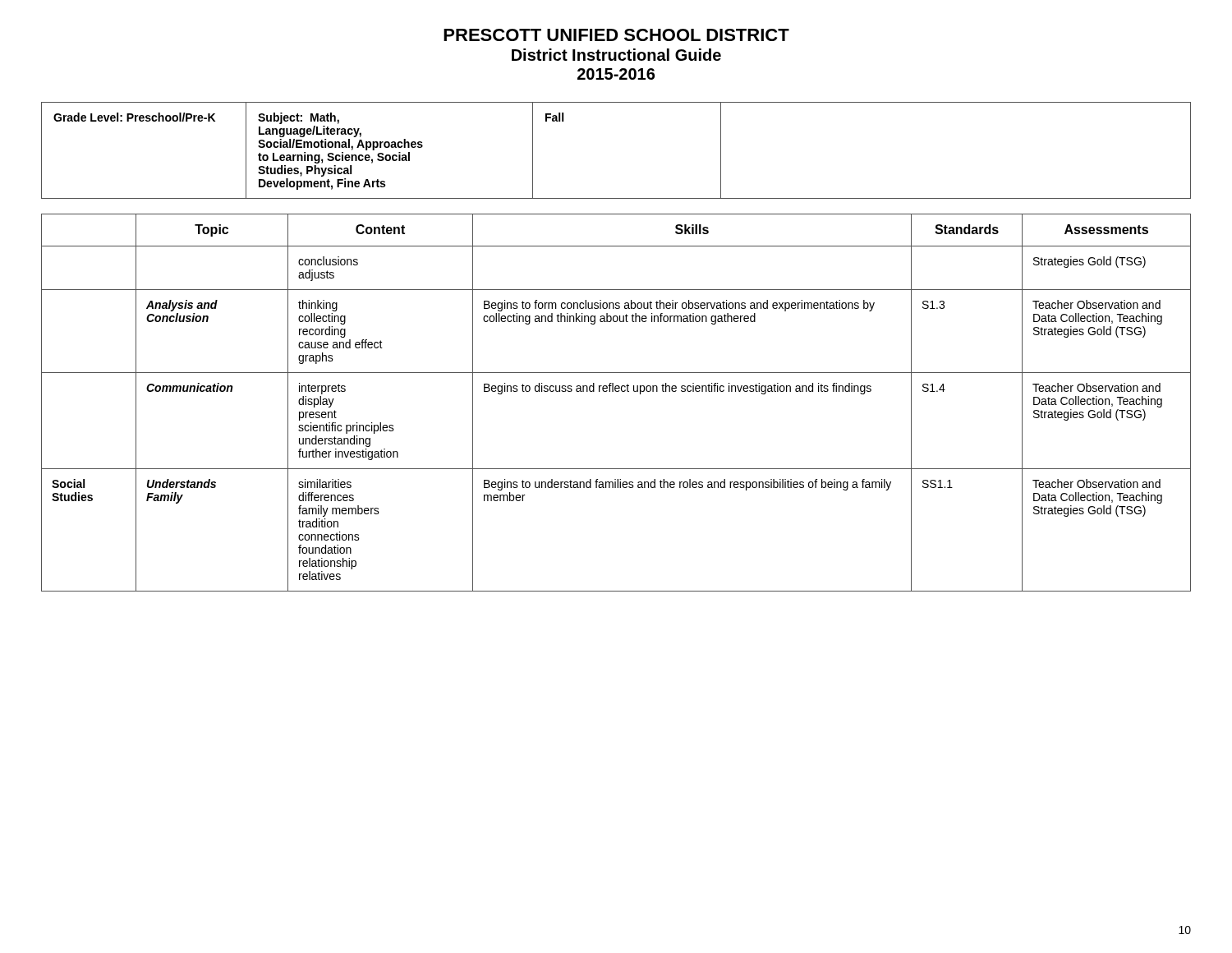
Task: Select the table that reads "Subject: Math, Language/Literacy, Social/Emotional,"
Action: [x=616, y=150]
